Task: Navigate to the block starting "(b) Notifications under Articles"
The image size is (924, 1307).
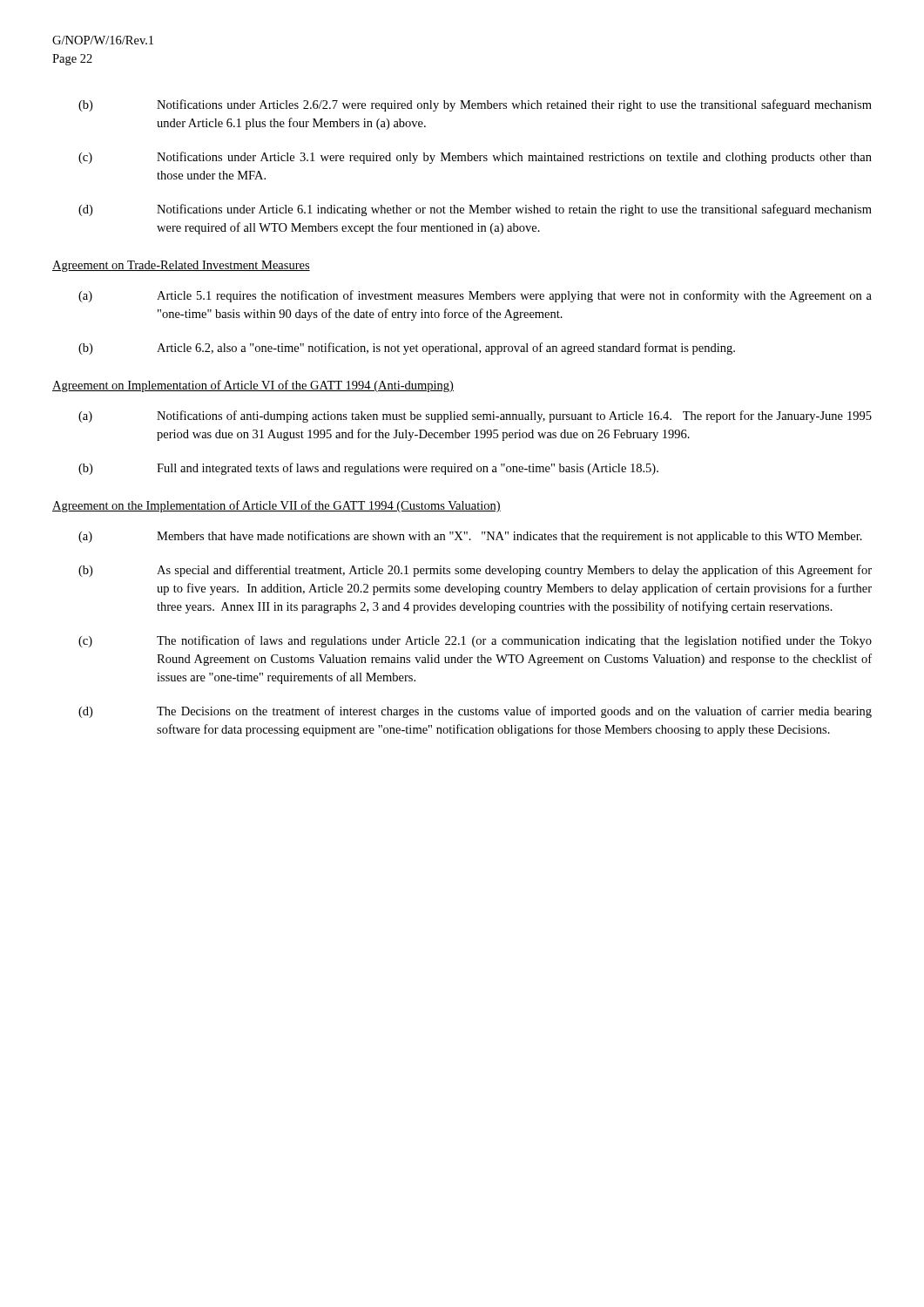Action: (x=462, y=114)
